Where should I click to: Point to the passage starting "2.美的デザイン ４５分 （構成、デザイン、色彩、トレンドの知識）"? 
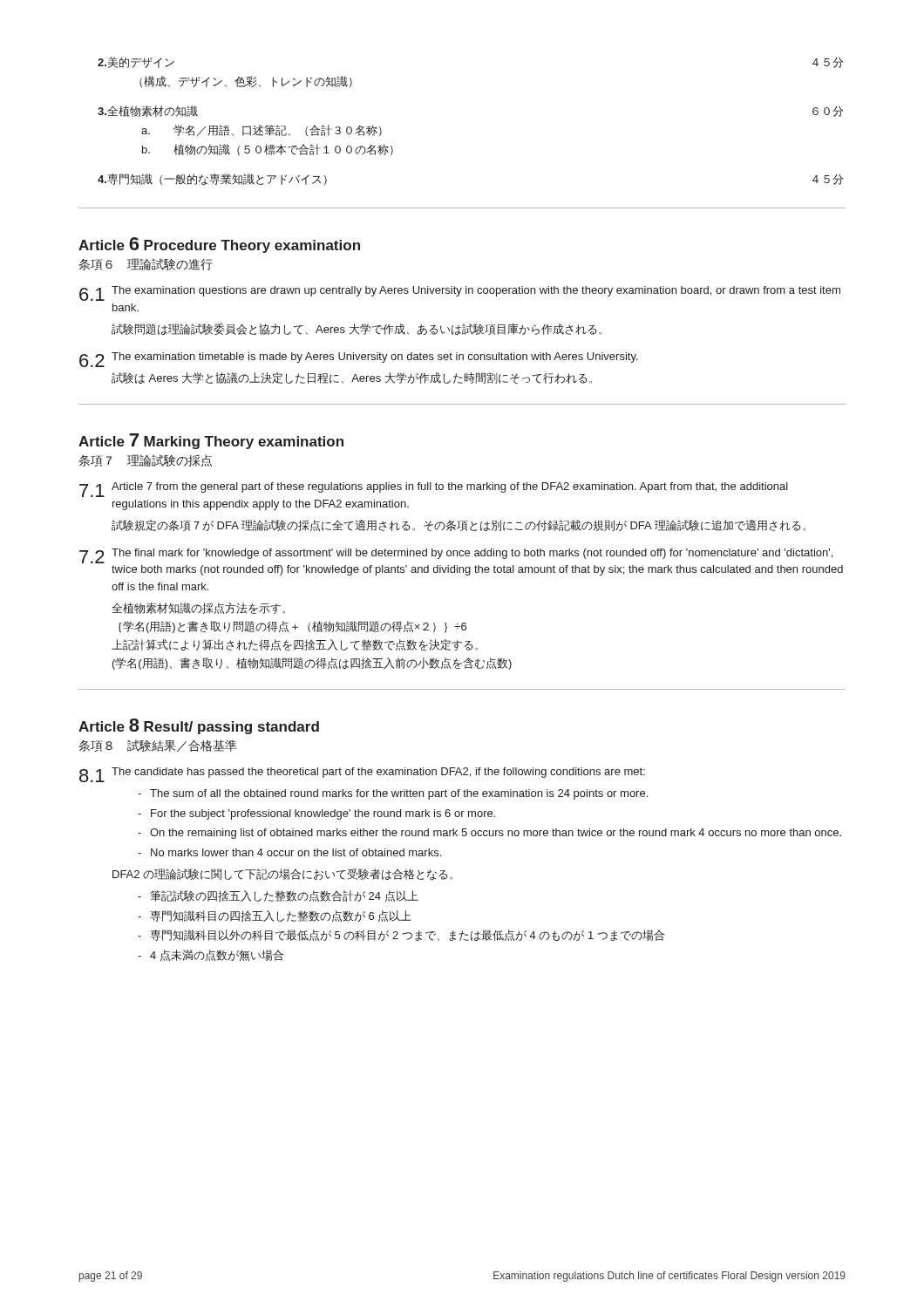pyautogui.click(x=142, y=61)
